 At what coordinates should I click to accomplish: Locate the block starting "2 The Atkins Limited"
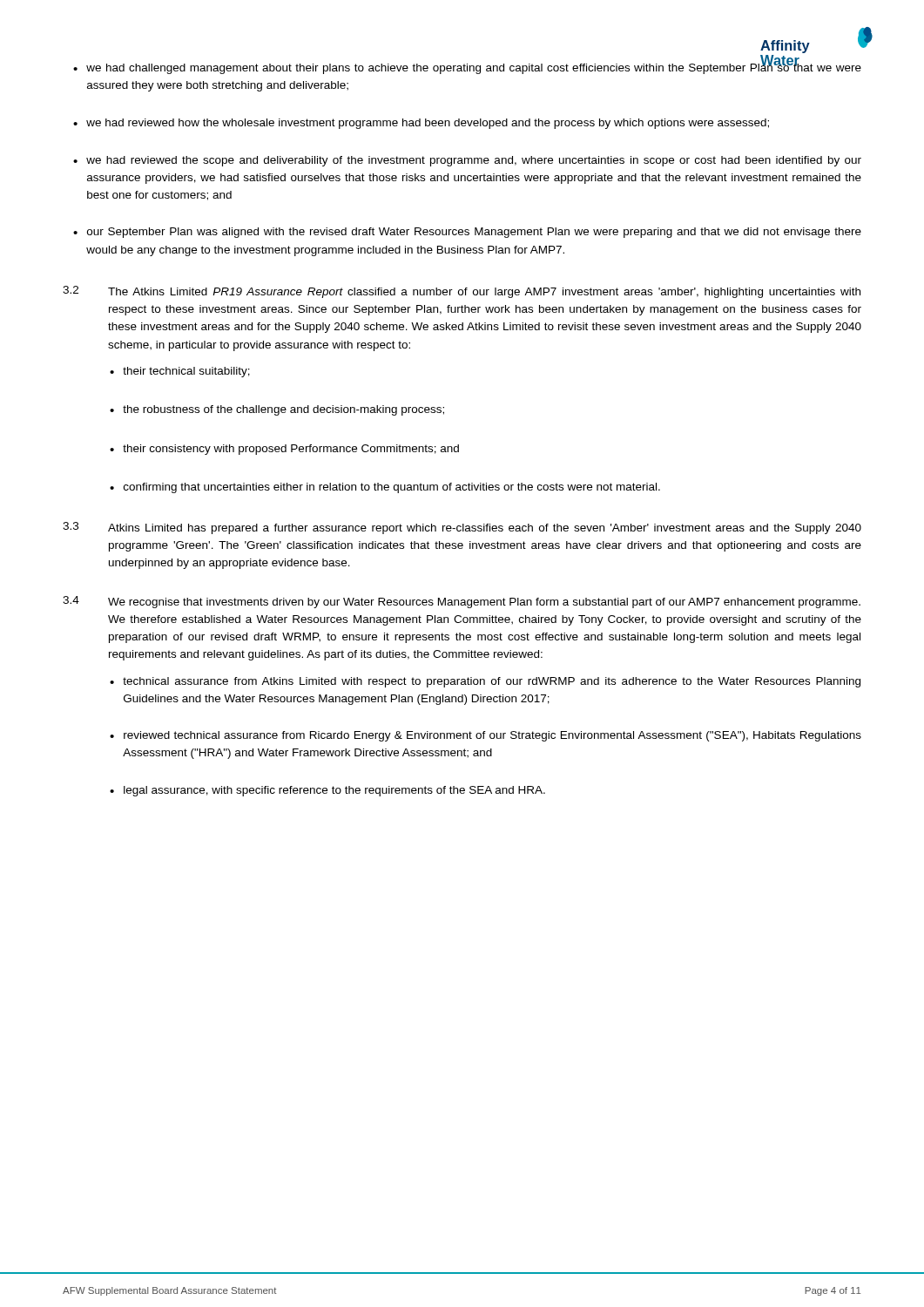pyautogui.click(x=462, y=292)
